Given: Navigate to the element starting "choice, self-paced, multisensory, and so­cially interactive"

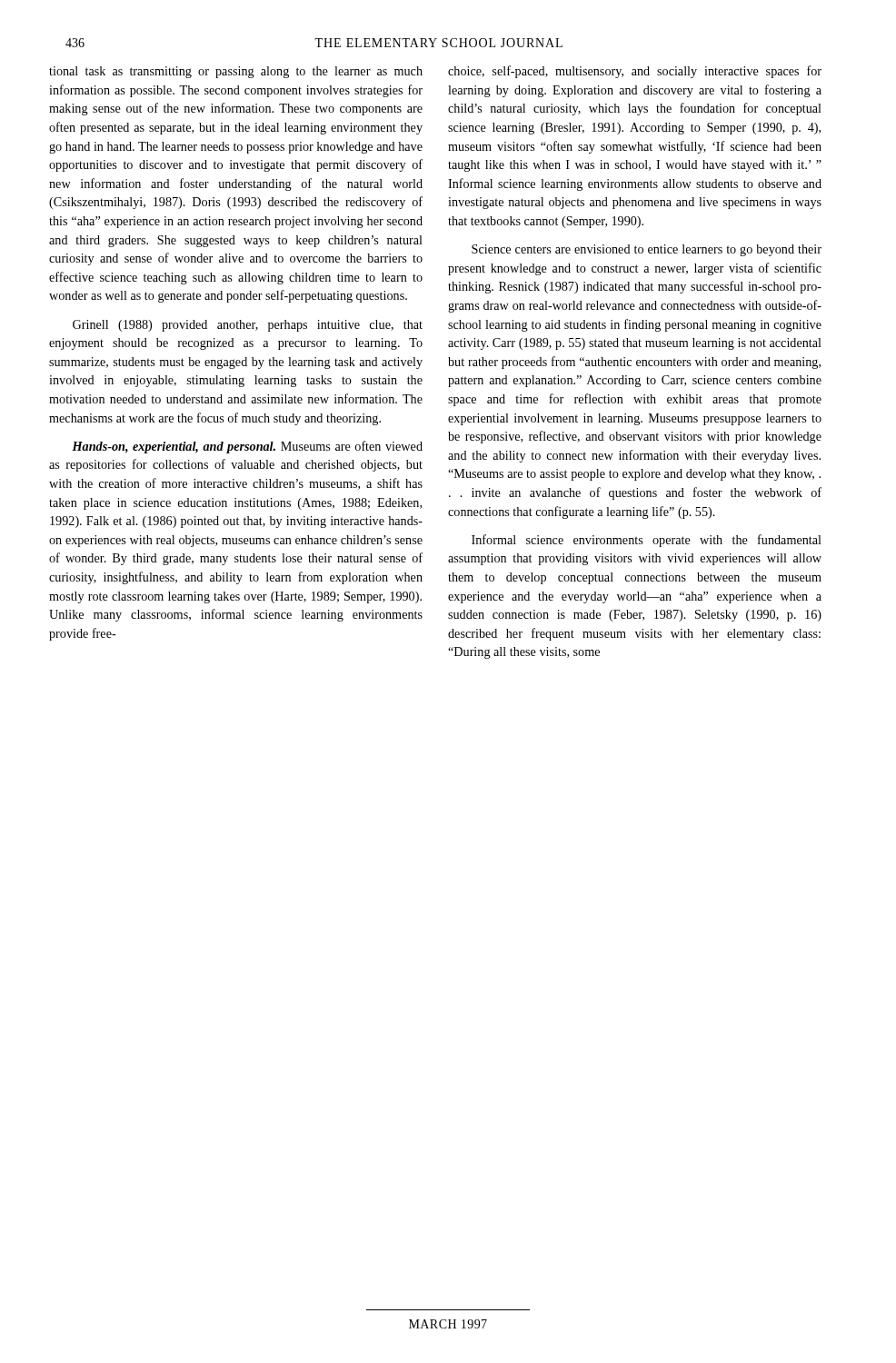Looking at the screenshot, I should point(635,146).
